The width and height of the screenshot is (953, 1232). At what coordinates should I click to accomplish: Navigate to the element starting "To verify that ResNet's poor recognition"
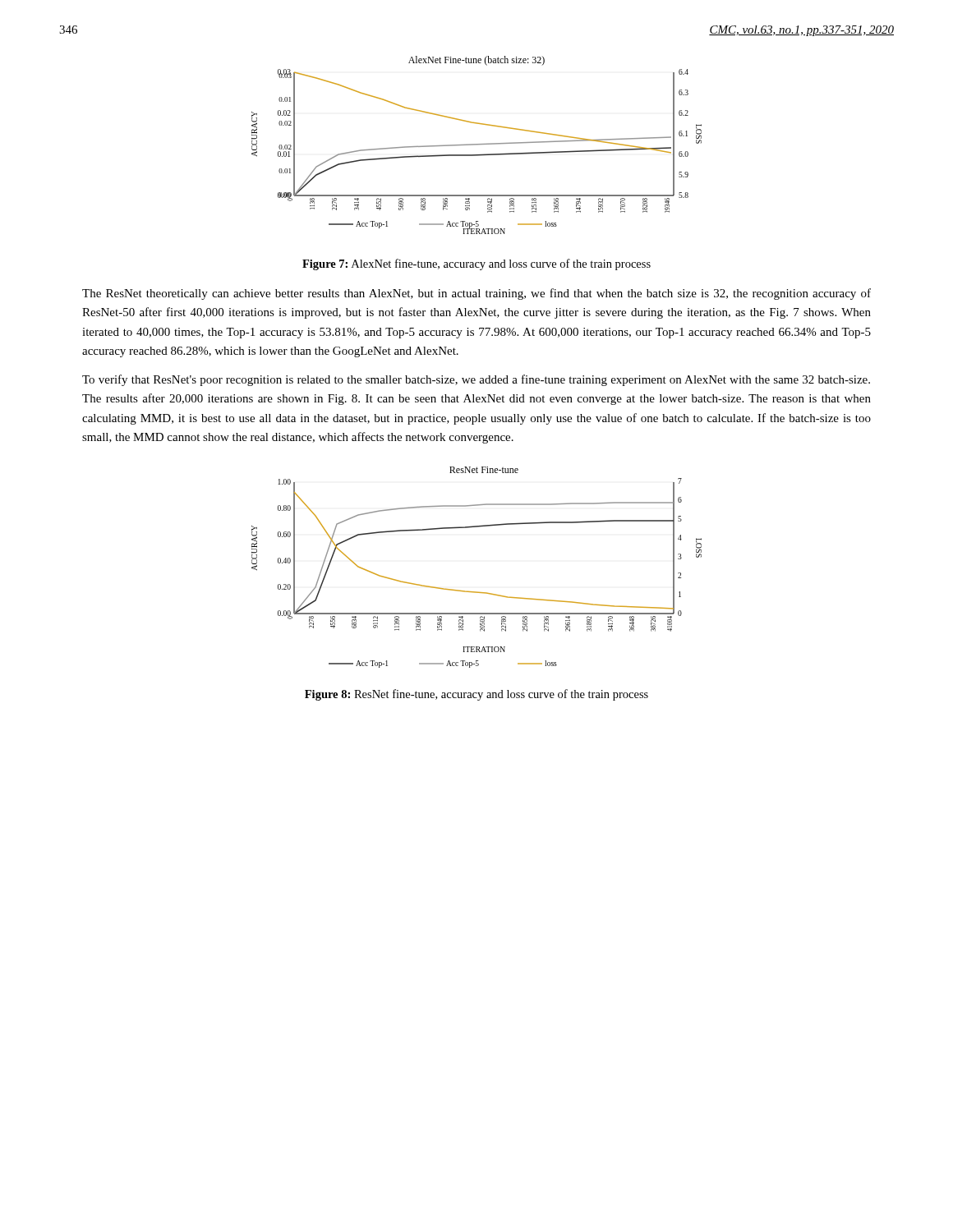pyautogui.click(x=476, y=408)
